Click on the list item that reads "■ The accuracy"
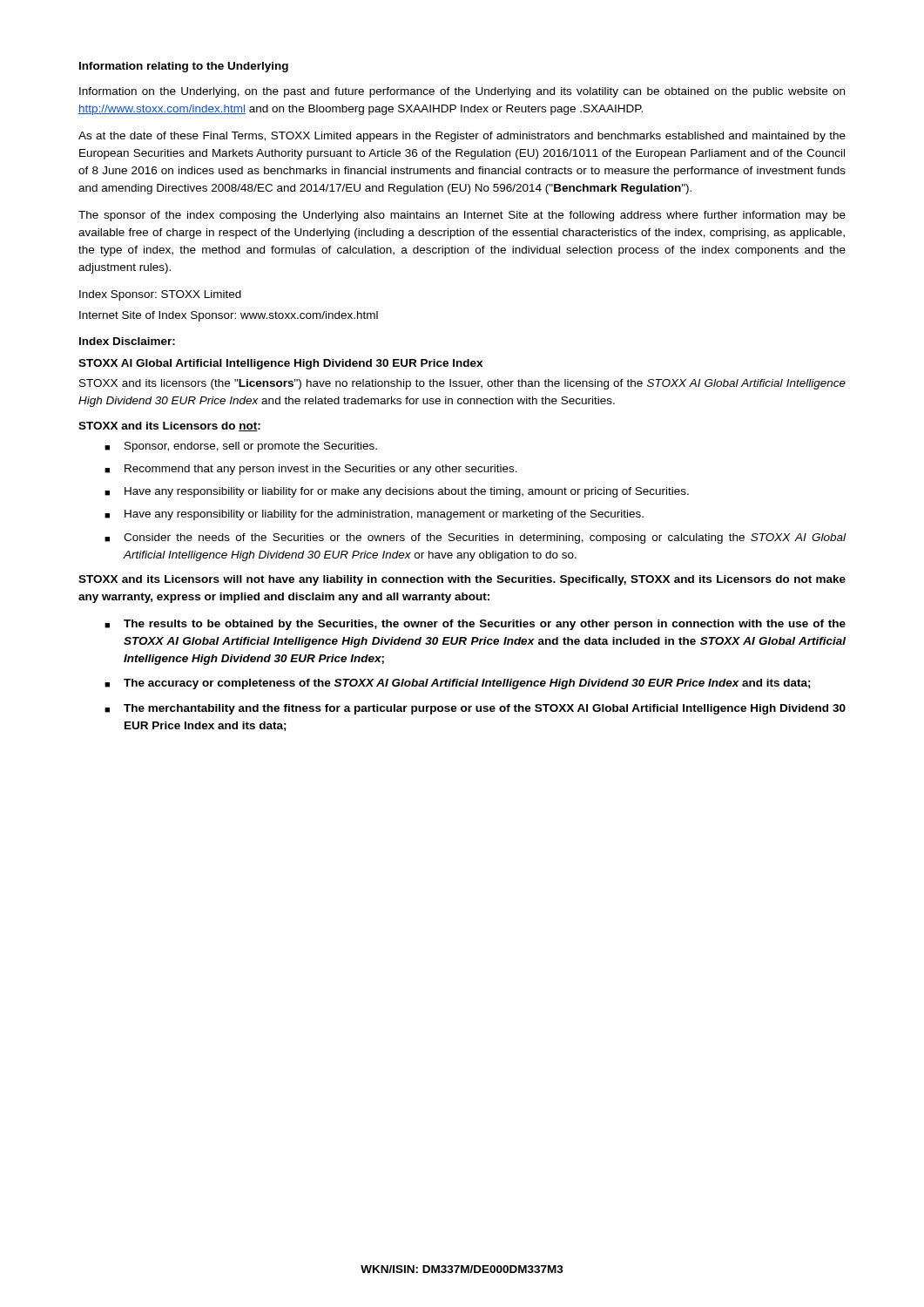 tap(475, 683)
